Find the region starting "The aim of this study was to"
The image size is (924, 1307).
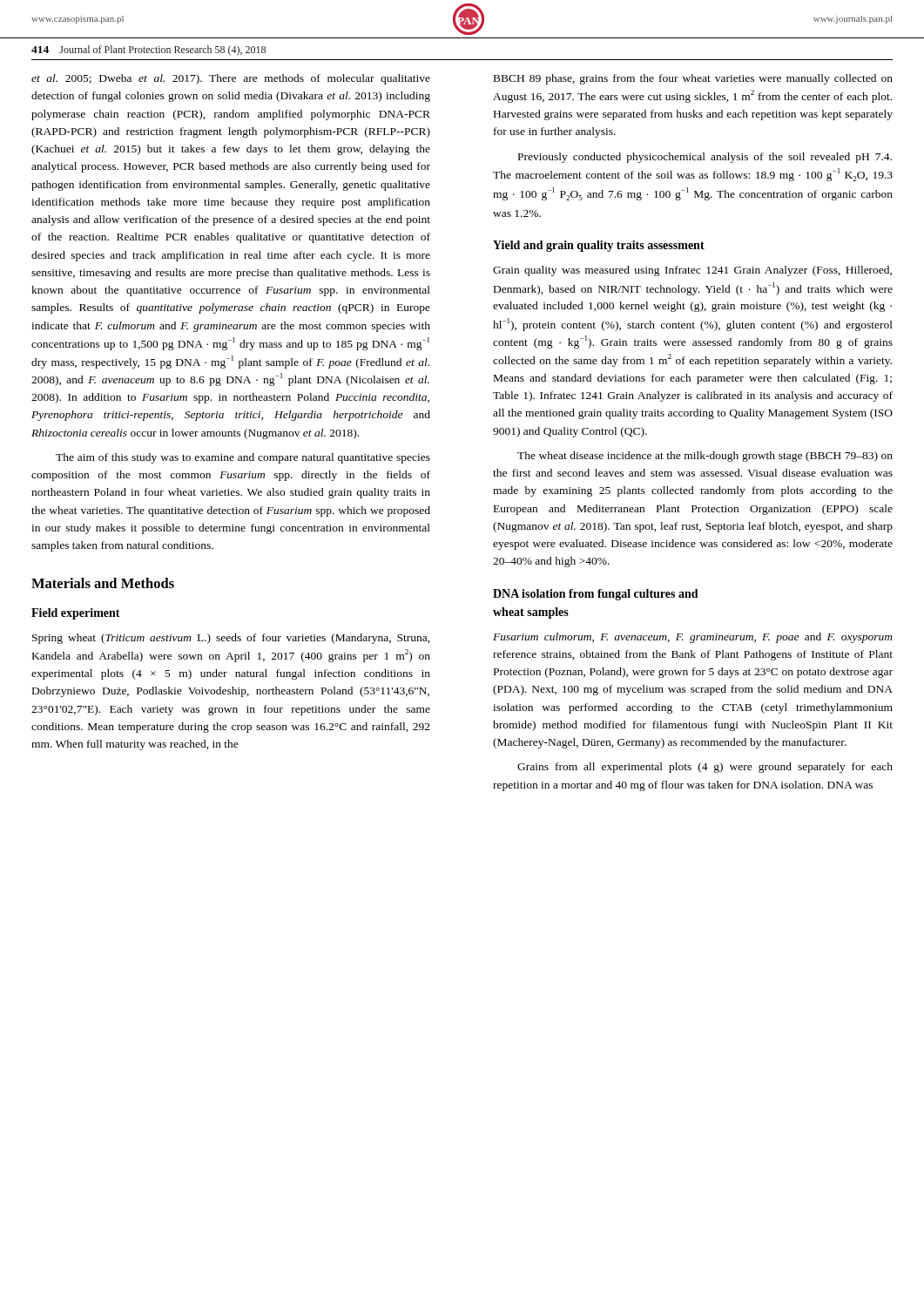[x=231, y=501]
